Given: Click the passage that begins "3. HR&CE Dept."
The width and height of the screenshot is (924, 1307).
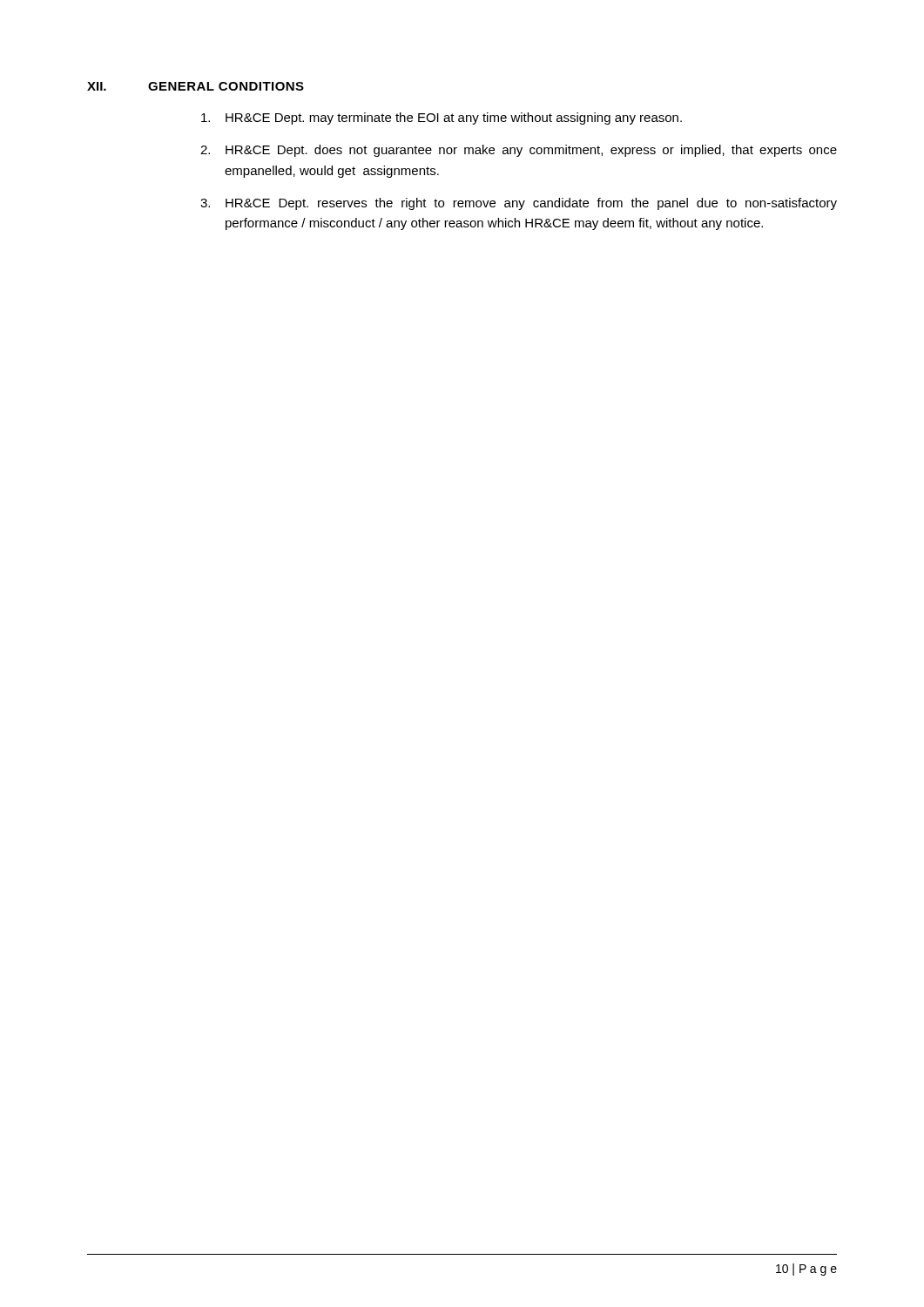Looking at the screenshot, I should pyautogui.click(x=519, y=213).
